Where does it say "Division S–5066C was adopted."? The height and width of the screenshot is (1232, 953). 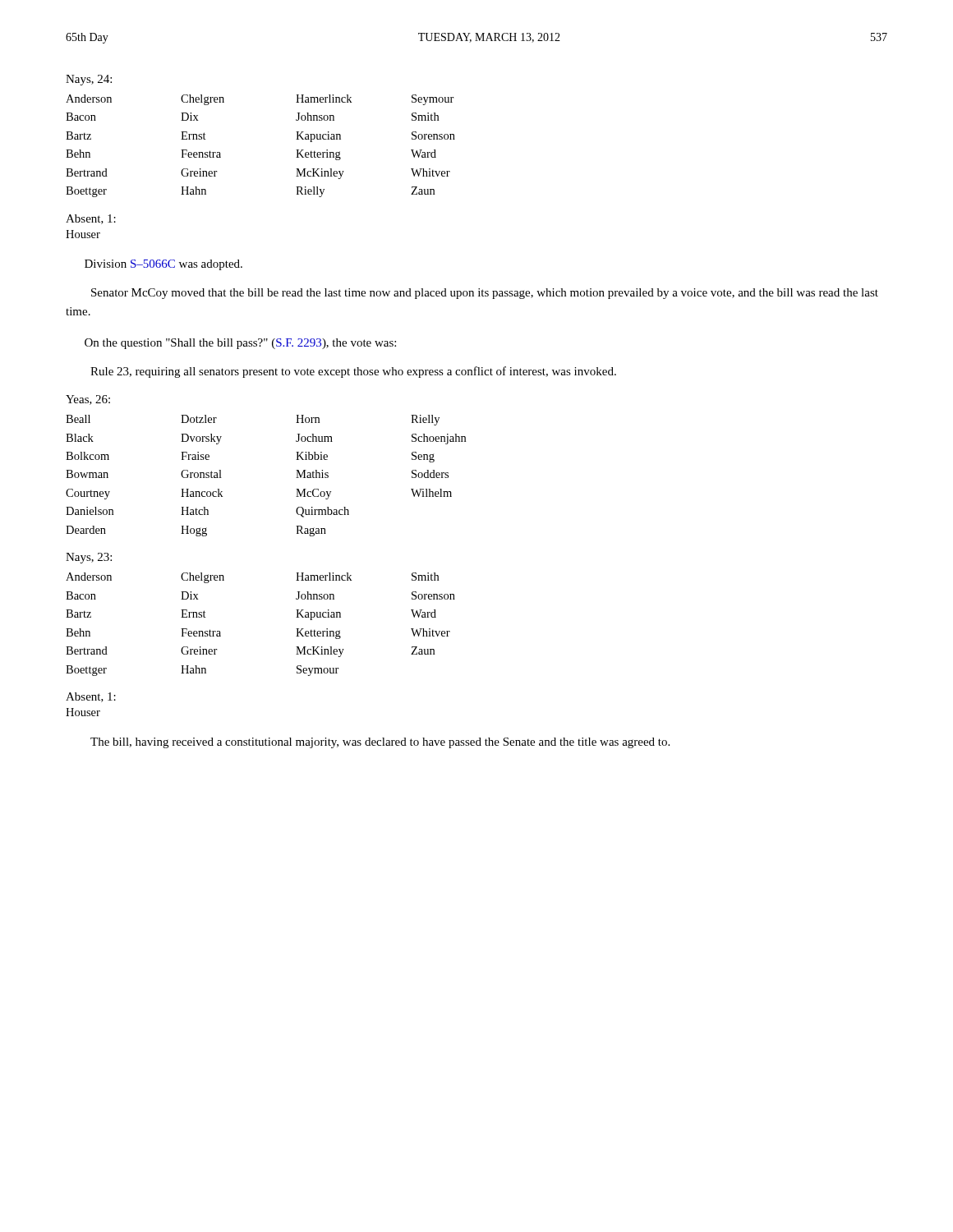(154, 263)
